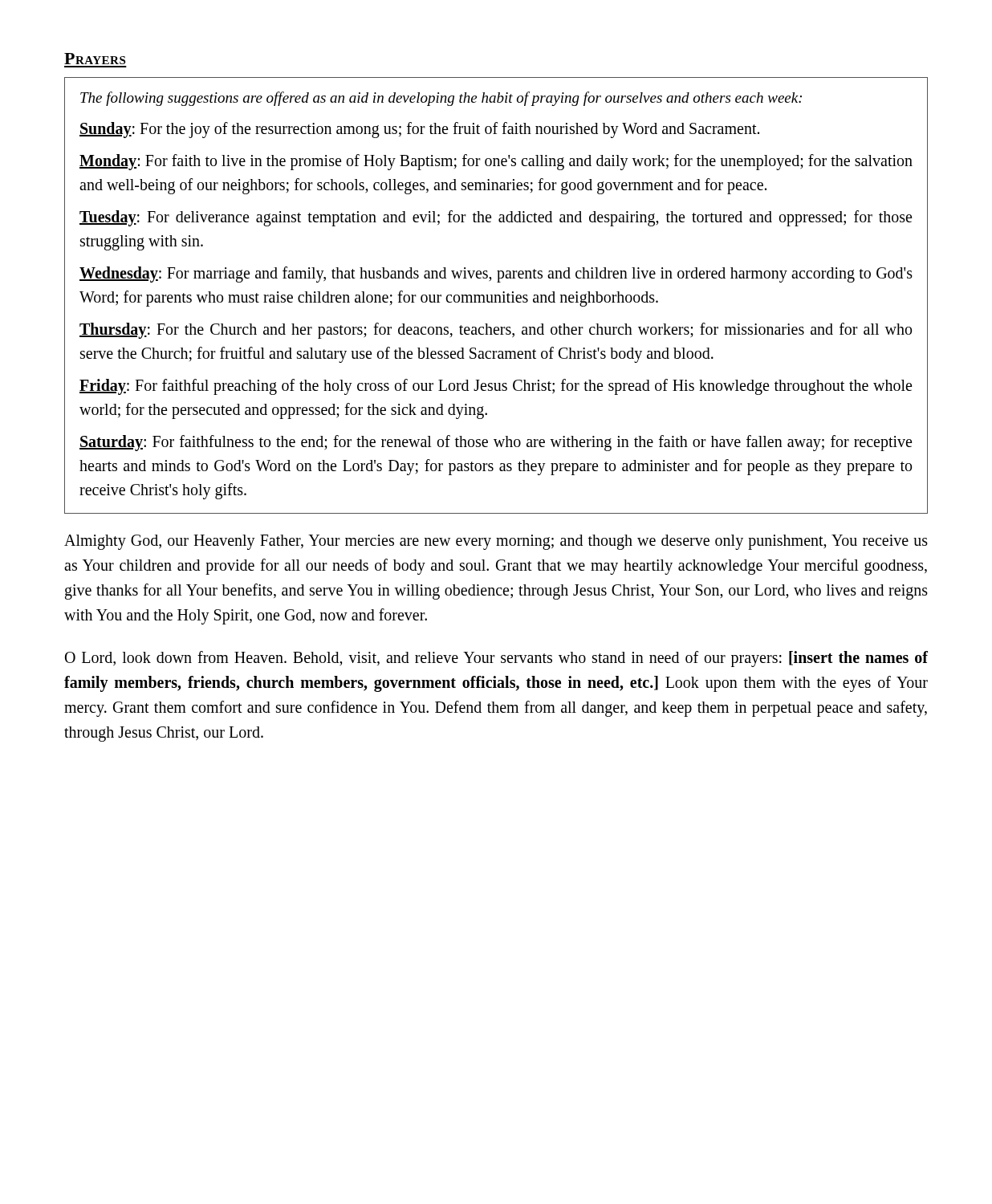Viewport: 992px width, 1204px height.
Task: Click on the text block that says "Almighty God, our Heavenly Father, Your mercies are"
Action: [x=496, y=577]
